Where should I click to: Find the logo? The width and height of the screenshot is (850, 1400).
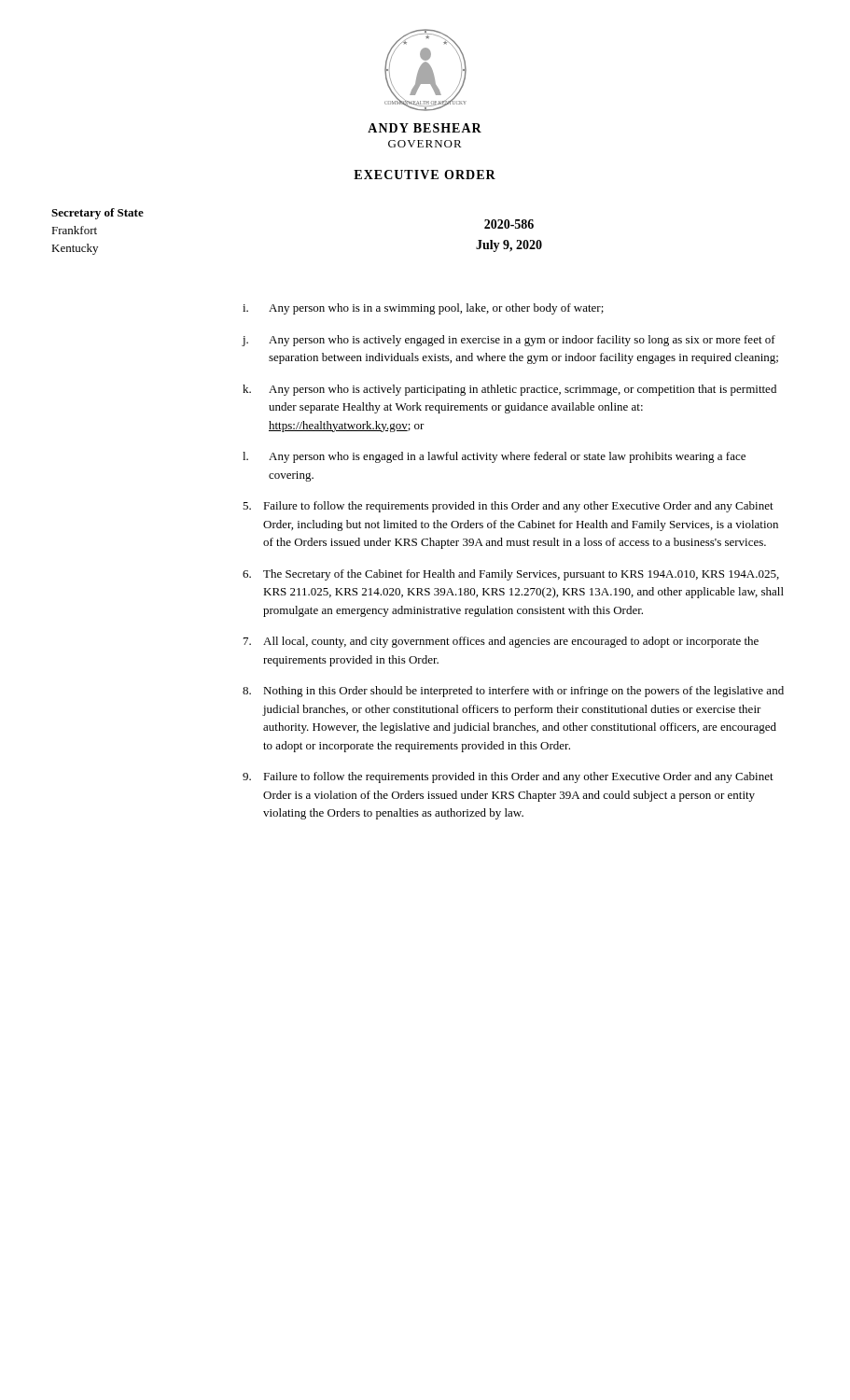click(425, 91)
